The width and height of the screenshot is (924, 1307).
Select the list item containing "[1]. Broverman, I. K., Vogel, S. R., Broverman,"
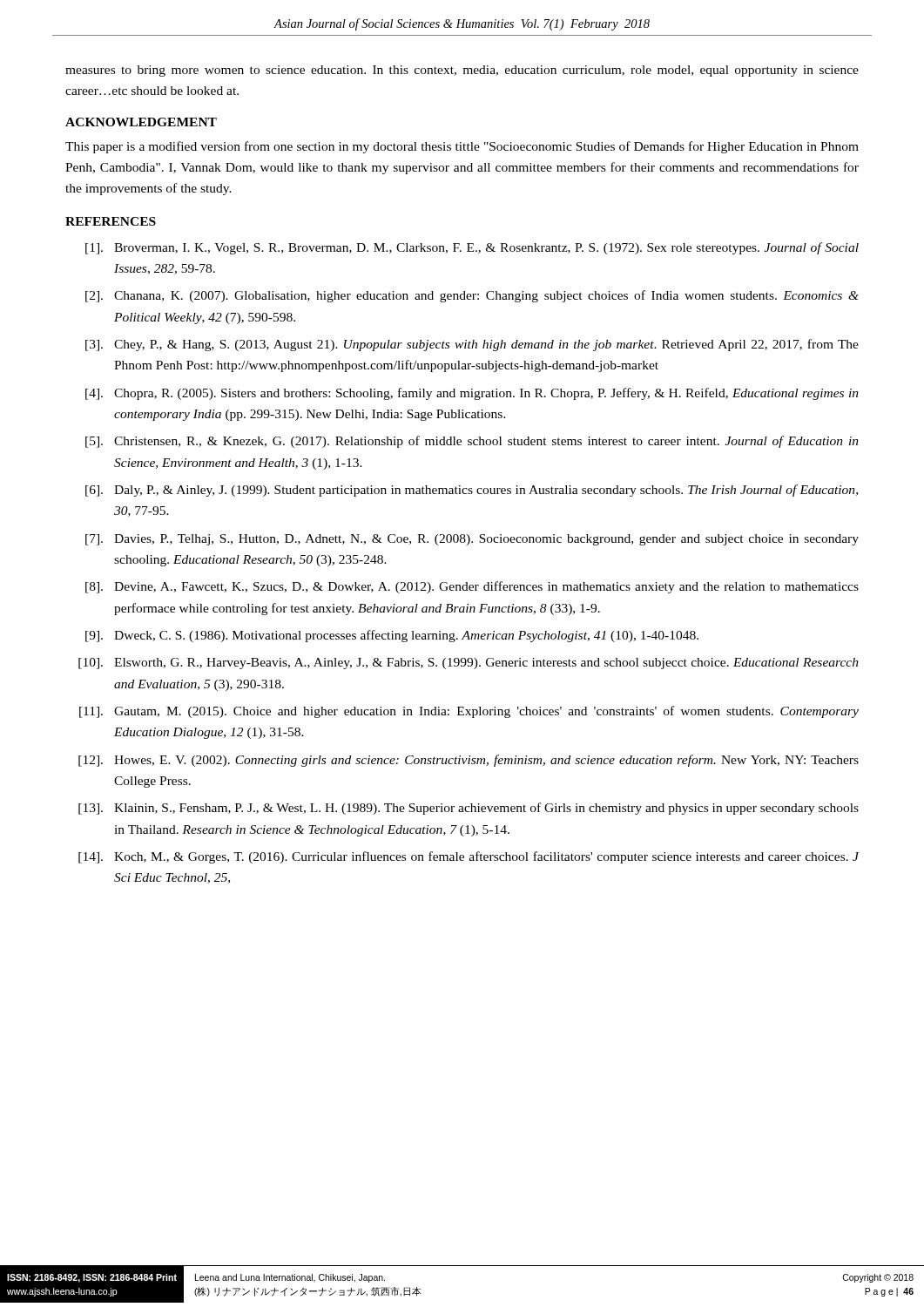(462, 258)
